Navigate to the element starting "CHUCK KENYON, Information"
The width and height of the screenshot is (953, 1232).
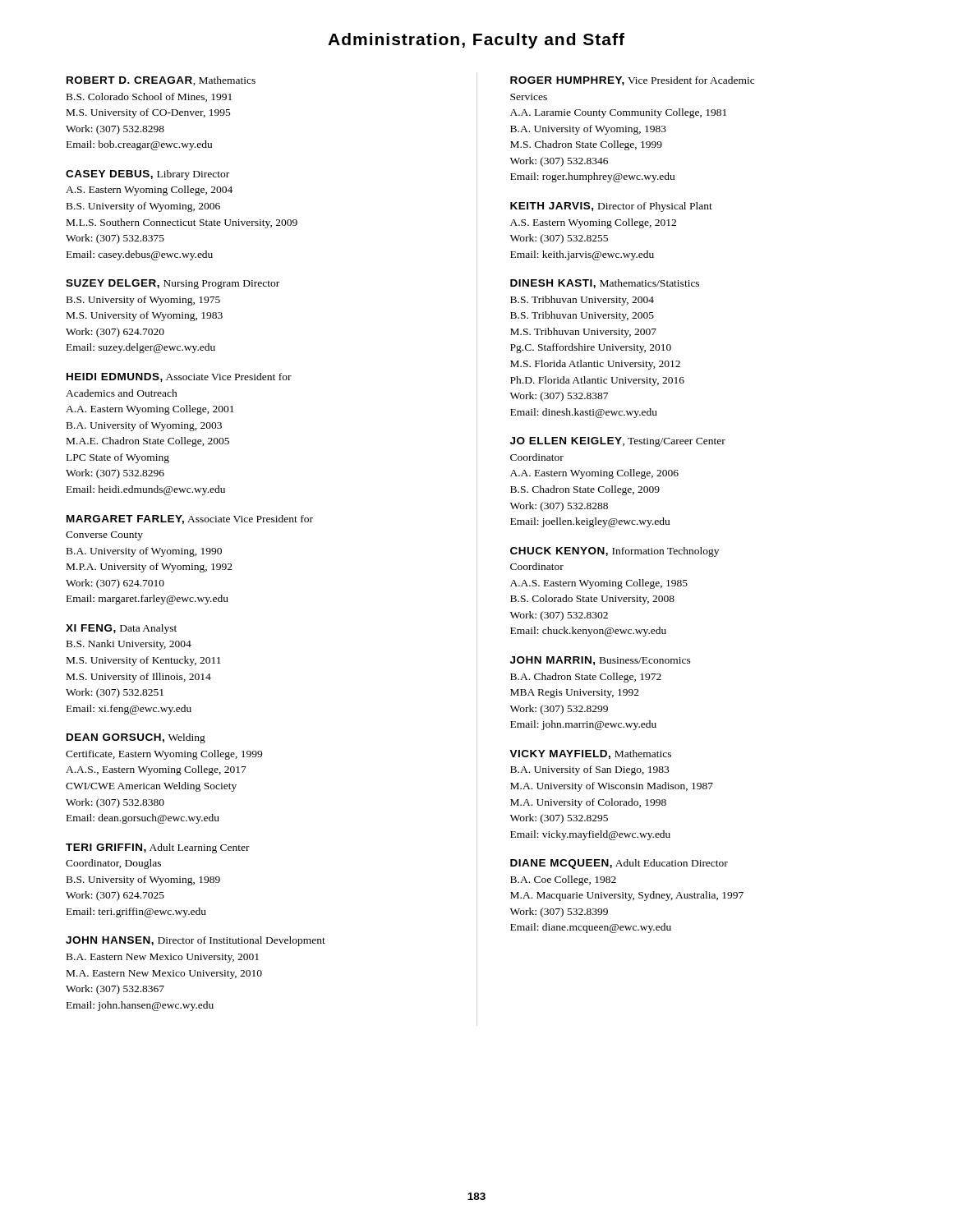[615, 591]
